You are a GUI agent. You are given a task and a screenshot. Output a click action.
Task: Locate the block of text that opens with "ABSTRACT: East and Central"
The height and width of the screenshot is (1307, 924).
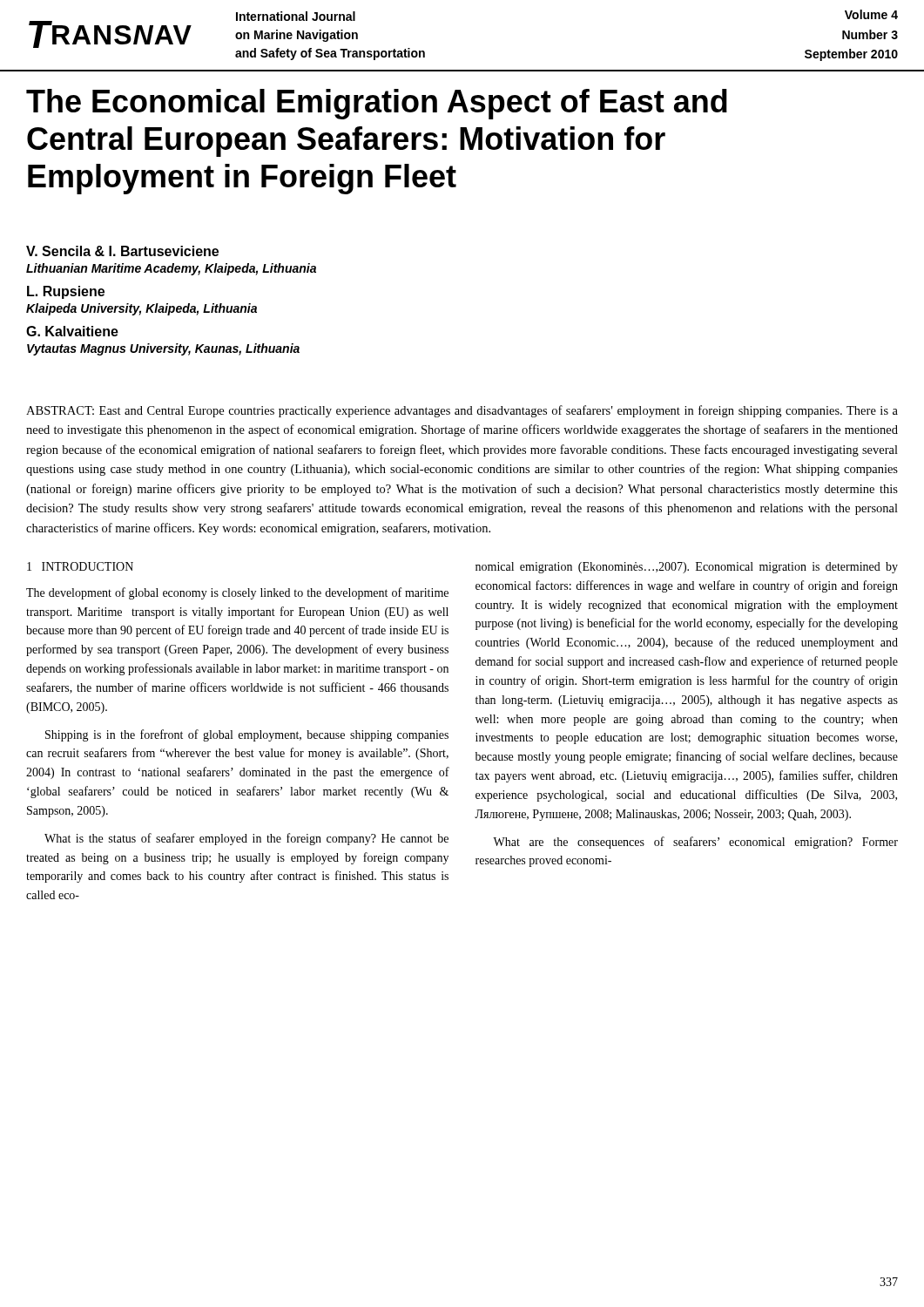point(462,469)
